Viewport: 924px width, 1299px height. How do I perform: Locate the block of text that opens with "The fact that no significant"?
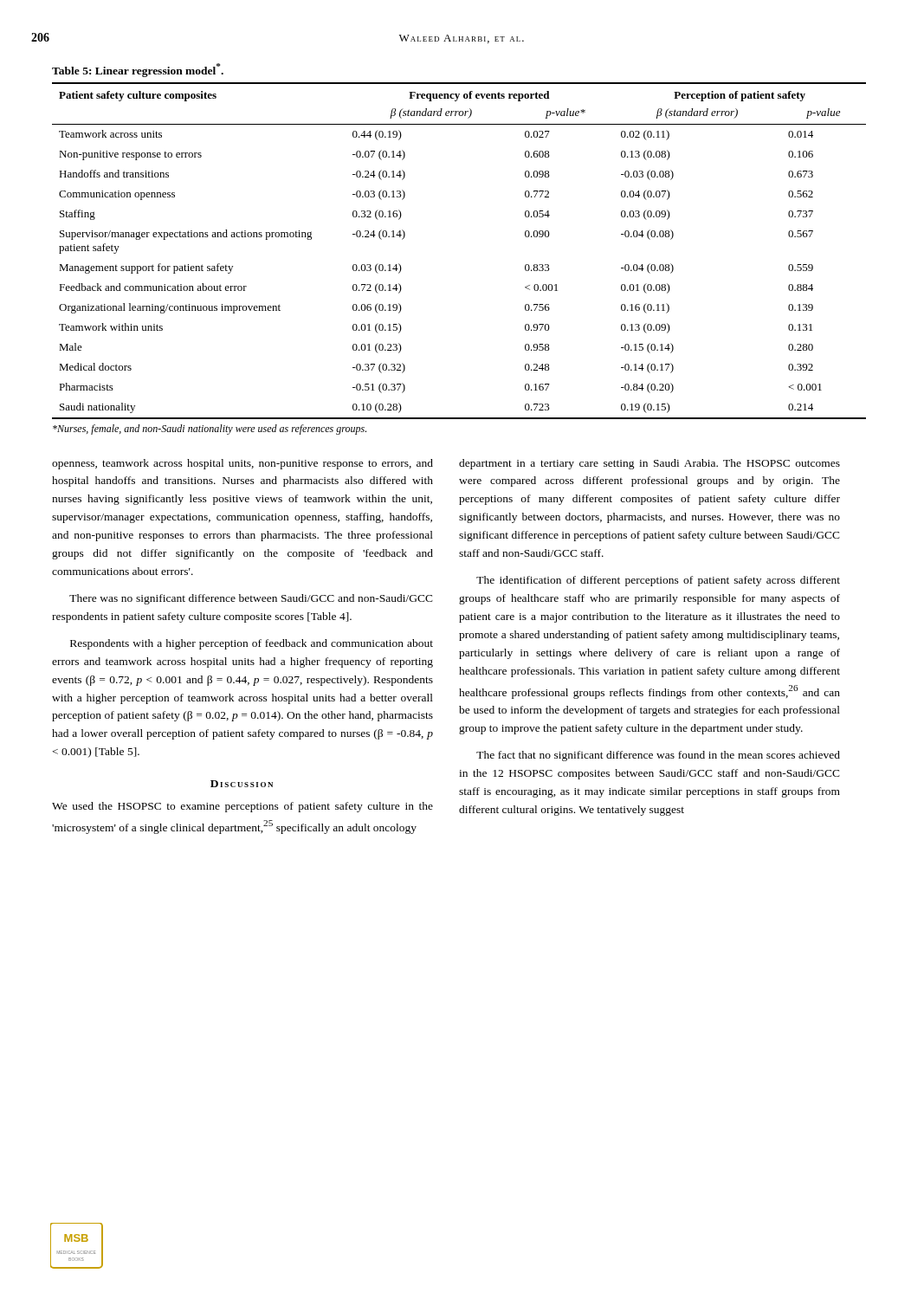click(649, 782)
